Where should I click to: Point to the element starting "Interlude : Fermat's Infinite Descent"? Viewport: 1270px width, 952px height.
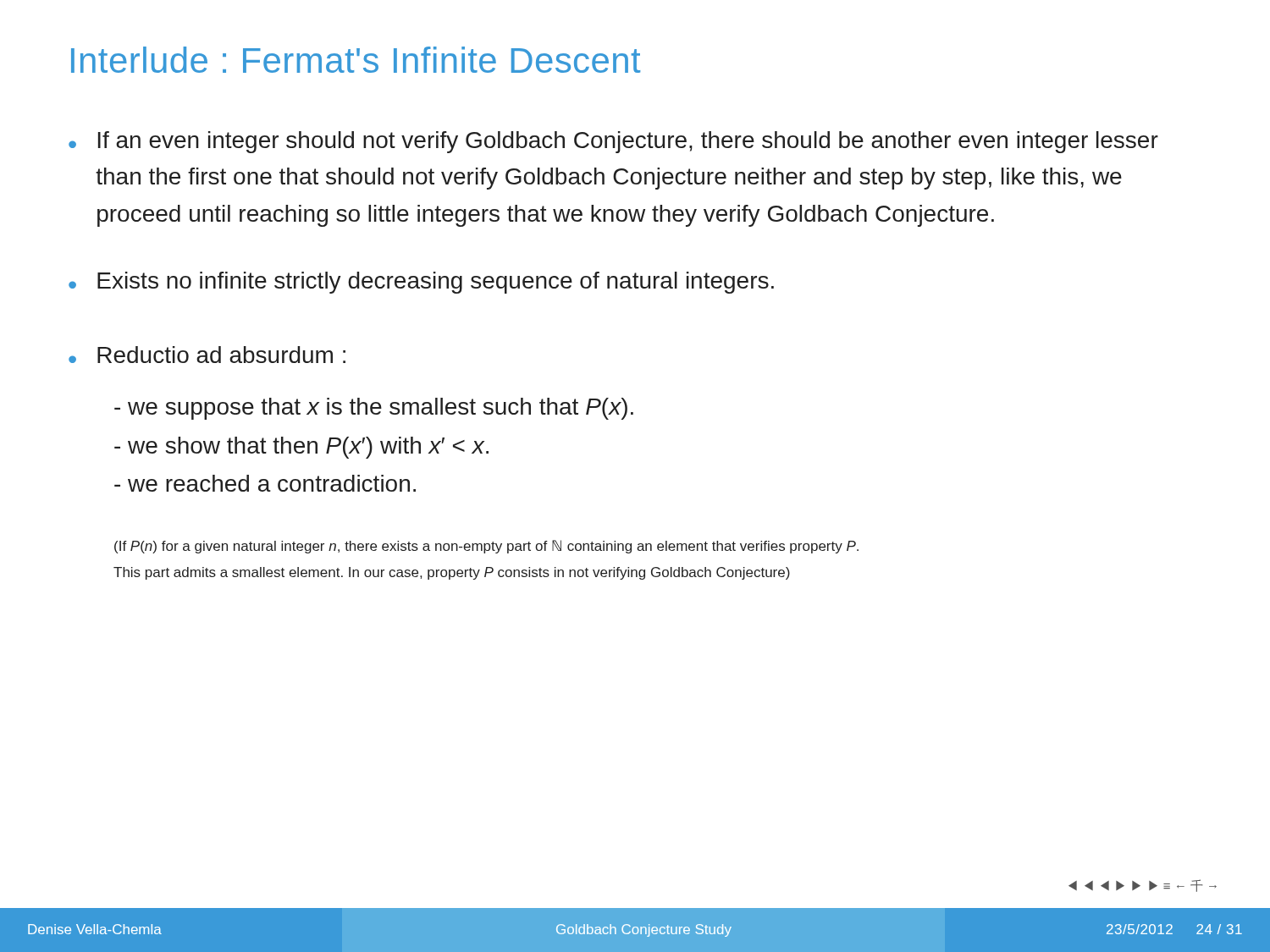[354, 60]
